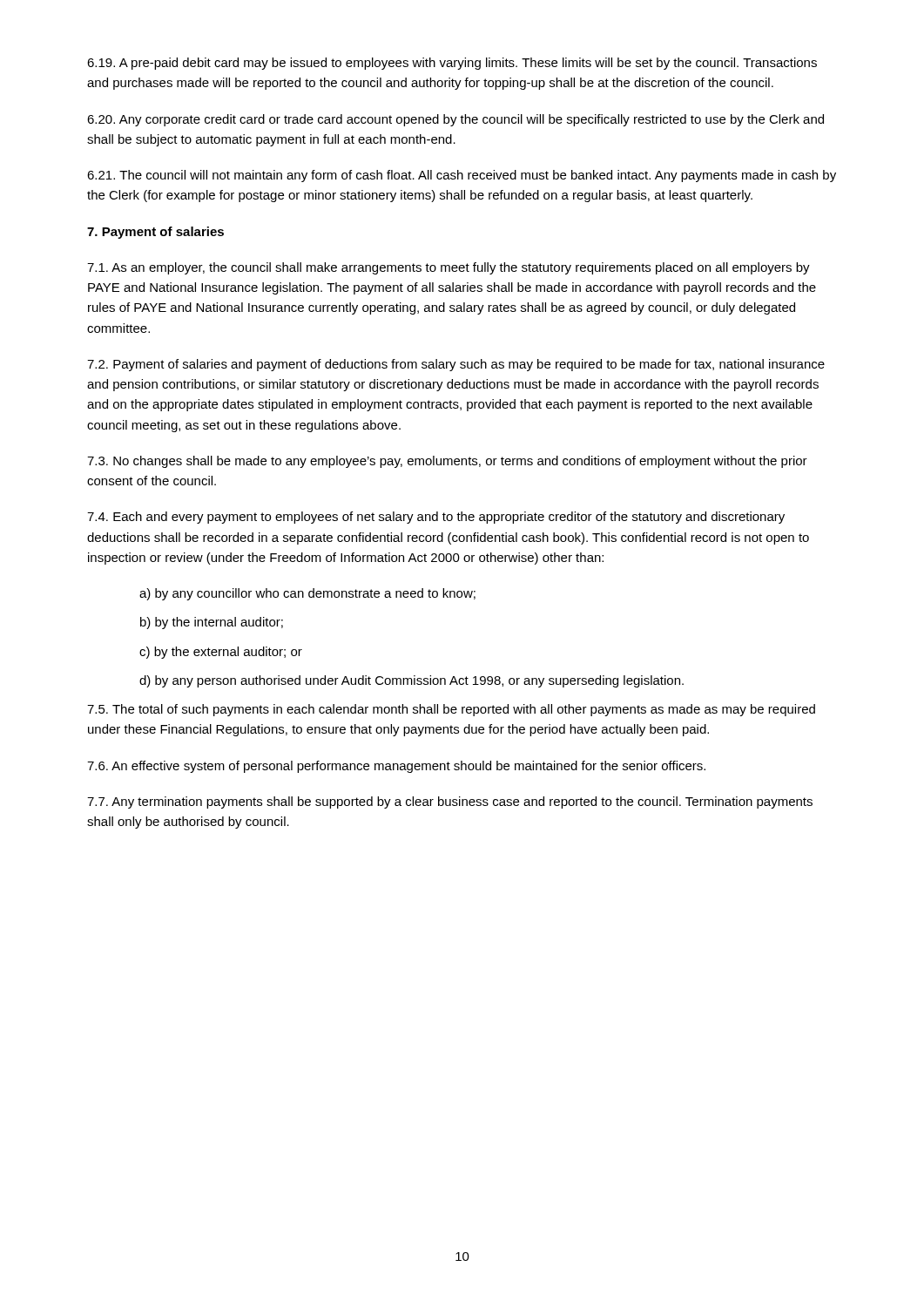Select the block starting "c) by the external auditor; or"

(x=221, y=651)
